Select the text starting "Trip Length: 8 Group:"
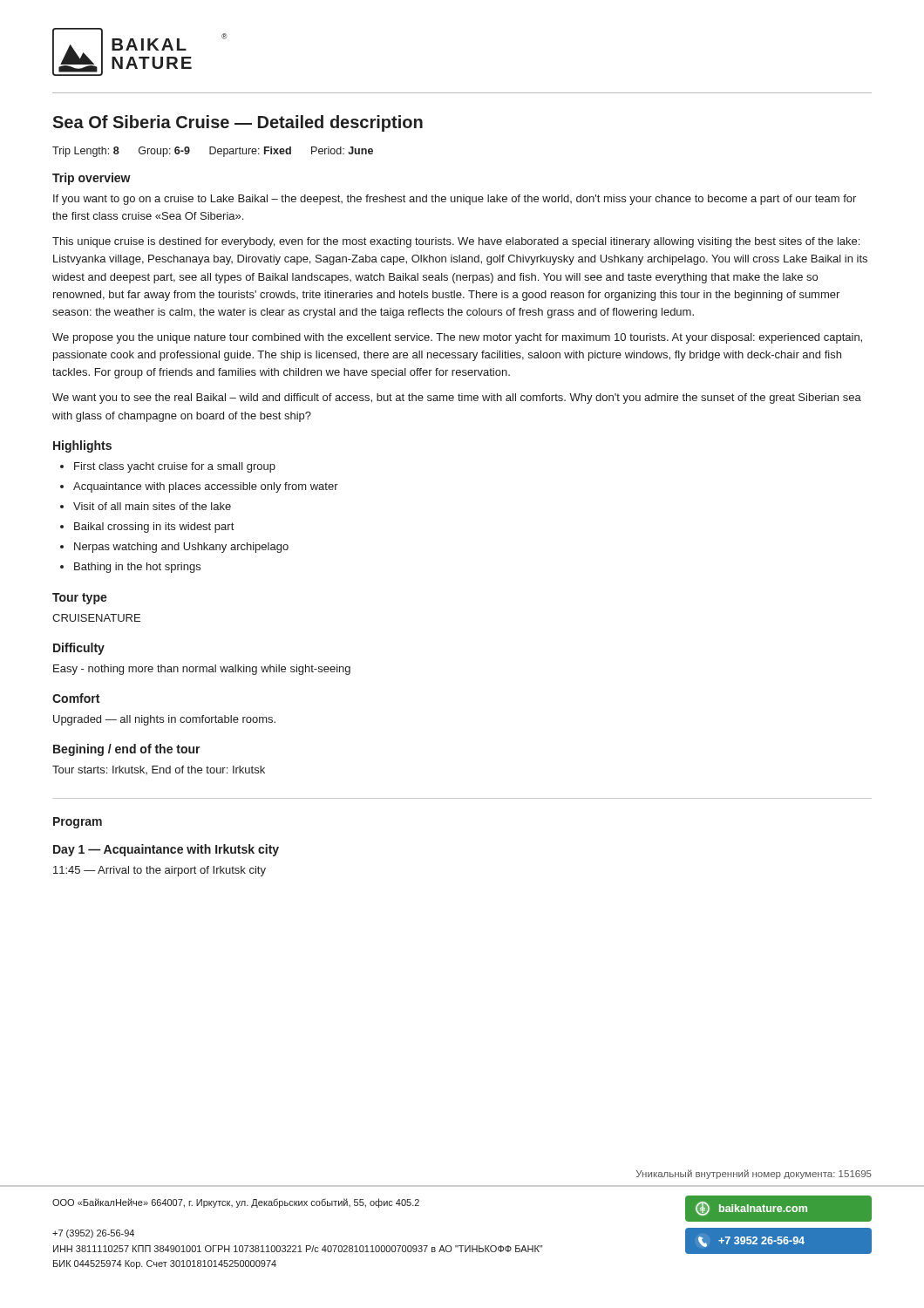This screenshot has width=924, height=1308. [213, 151]
